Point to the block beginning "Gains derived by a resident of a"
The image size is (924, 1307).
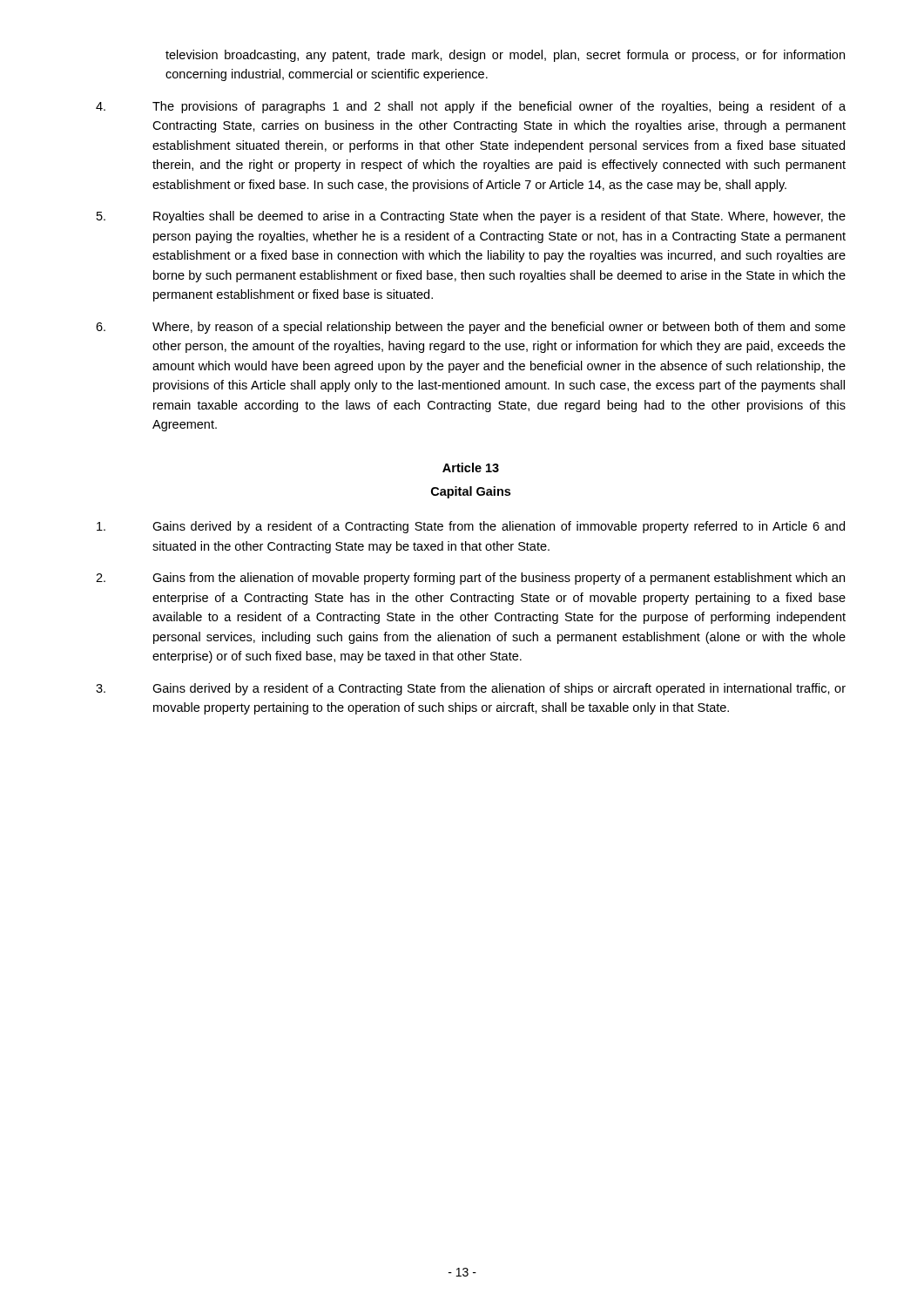pos(471,537)
